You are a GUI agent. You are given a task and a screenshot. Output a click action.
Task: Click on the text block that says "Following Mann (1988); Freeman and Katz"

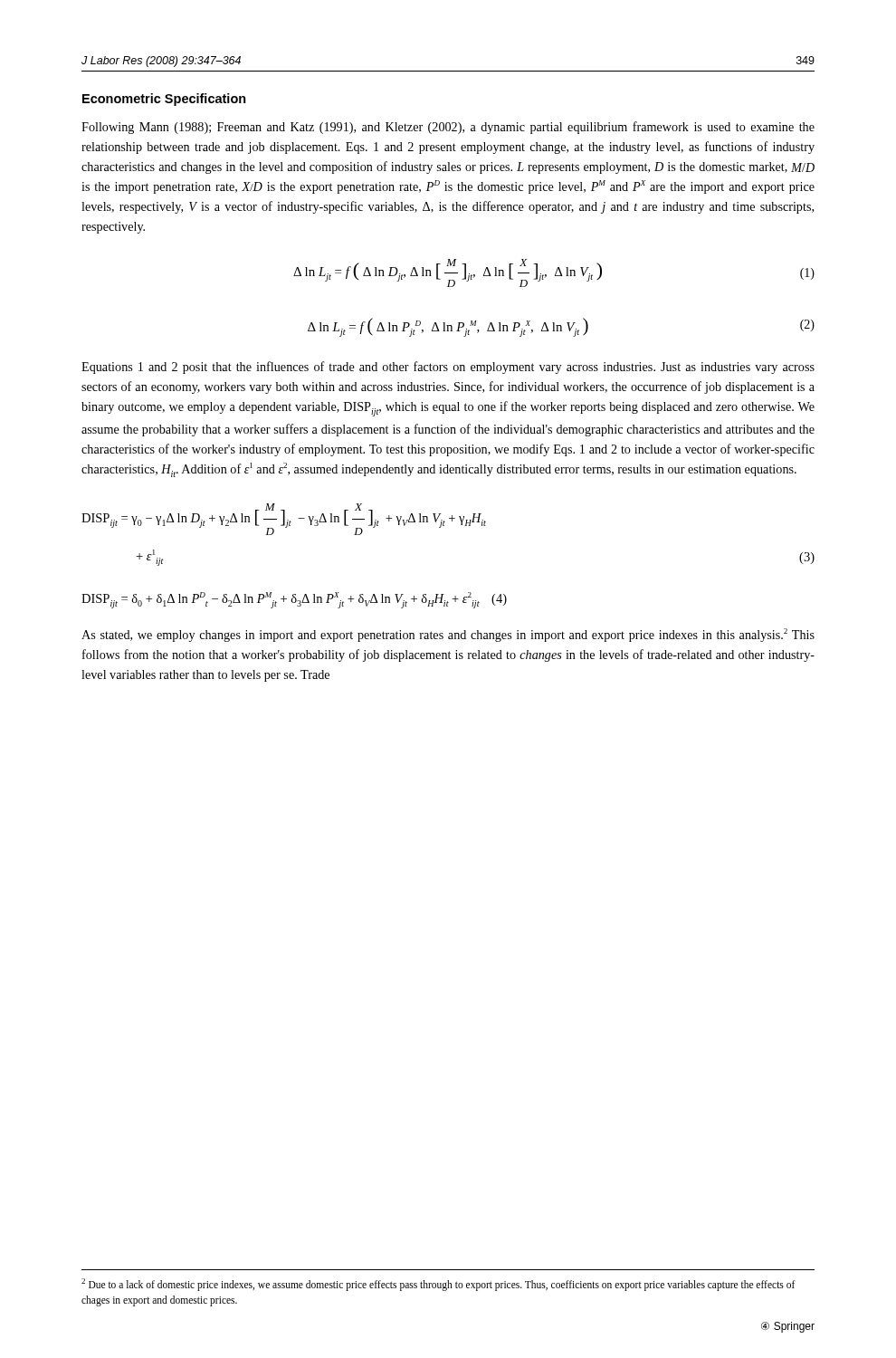click(448, 177)
